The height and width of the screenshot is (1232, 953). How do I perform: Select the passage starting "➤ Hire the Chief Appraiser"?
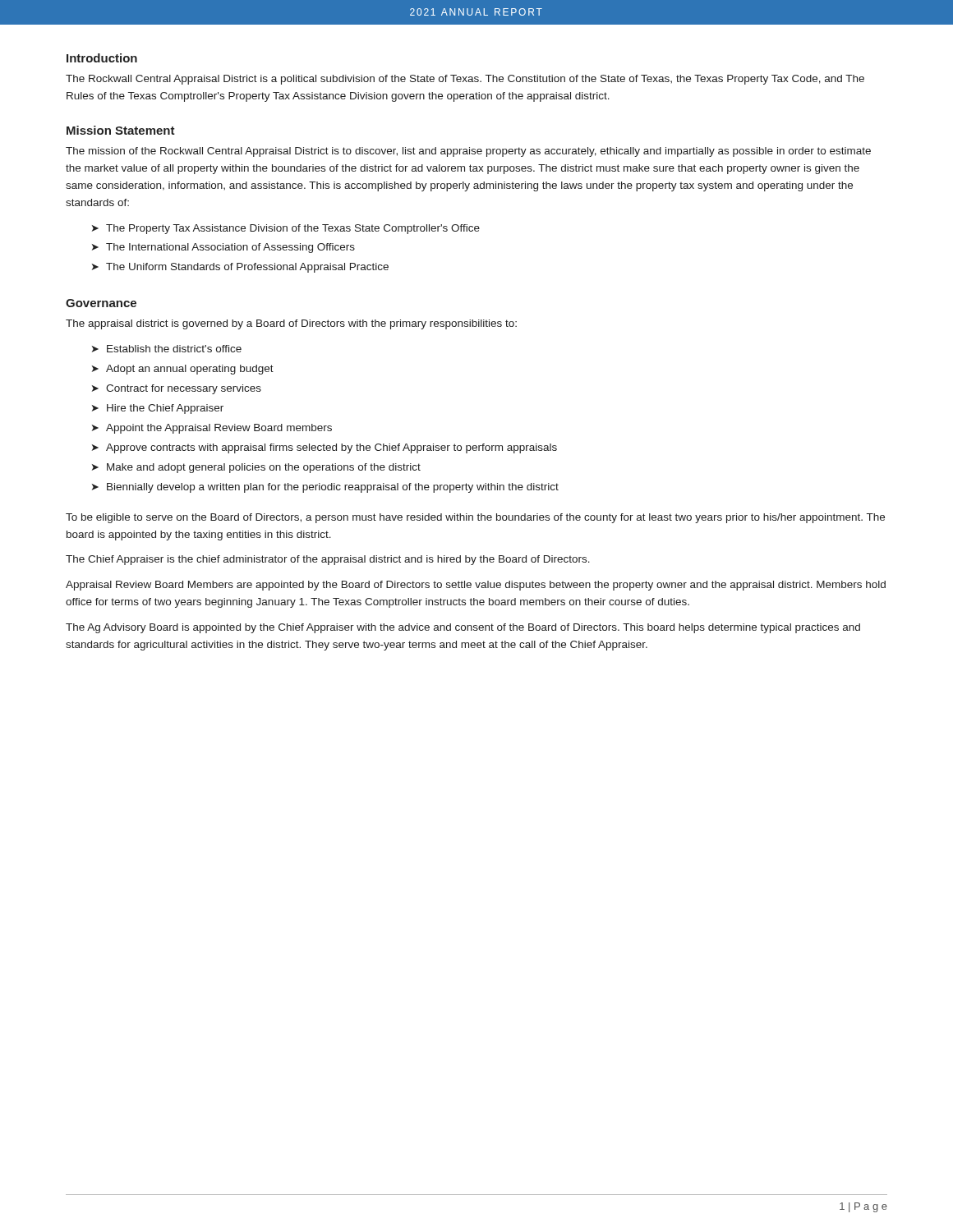(157, 409)
